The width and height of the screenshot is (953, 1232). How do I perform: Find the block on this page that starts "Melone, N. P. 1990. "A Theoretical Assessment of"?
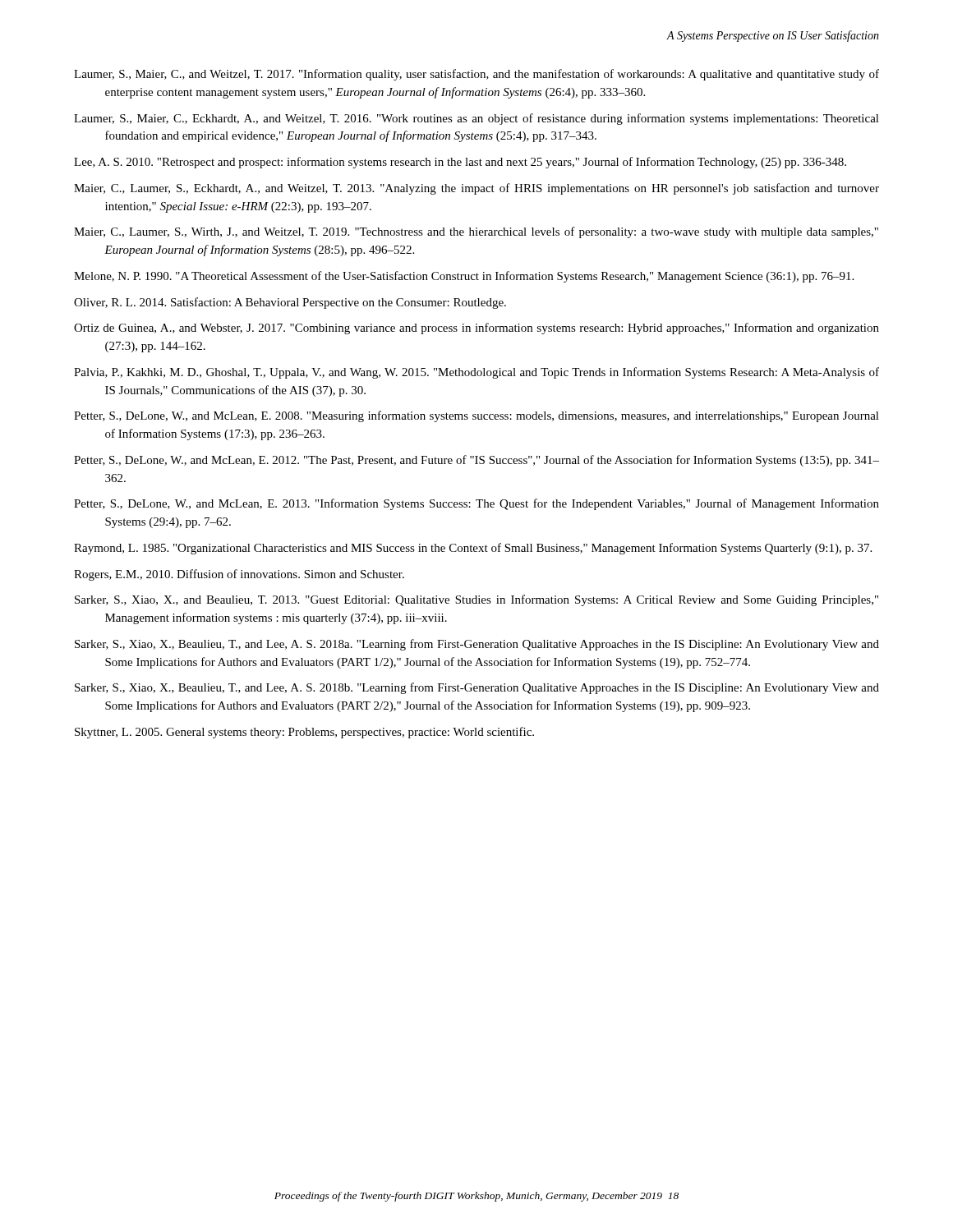click(464, 276)
